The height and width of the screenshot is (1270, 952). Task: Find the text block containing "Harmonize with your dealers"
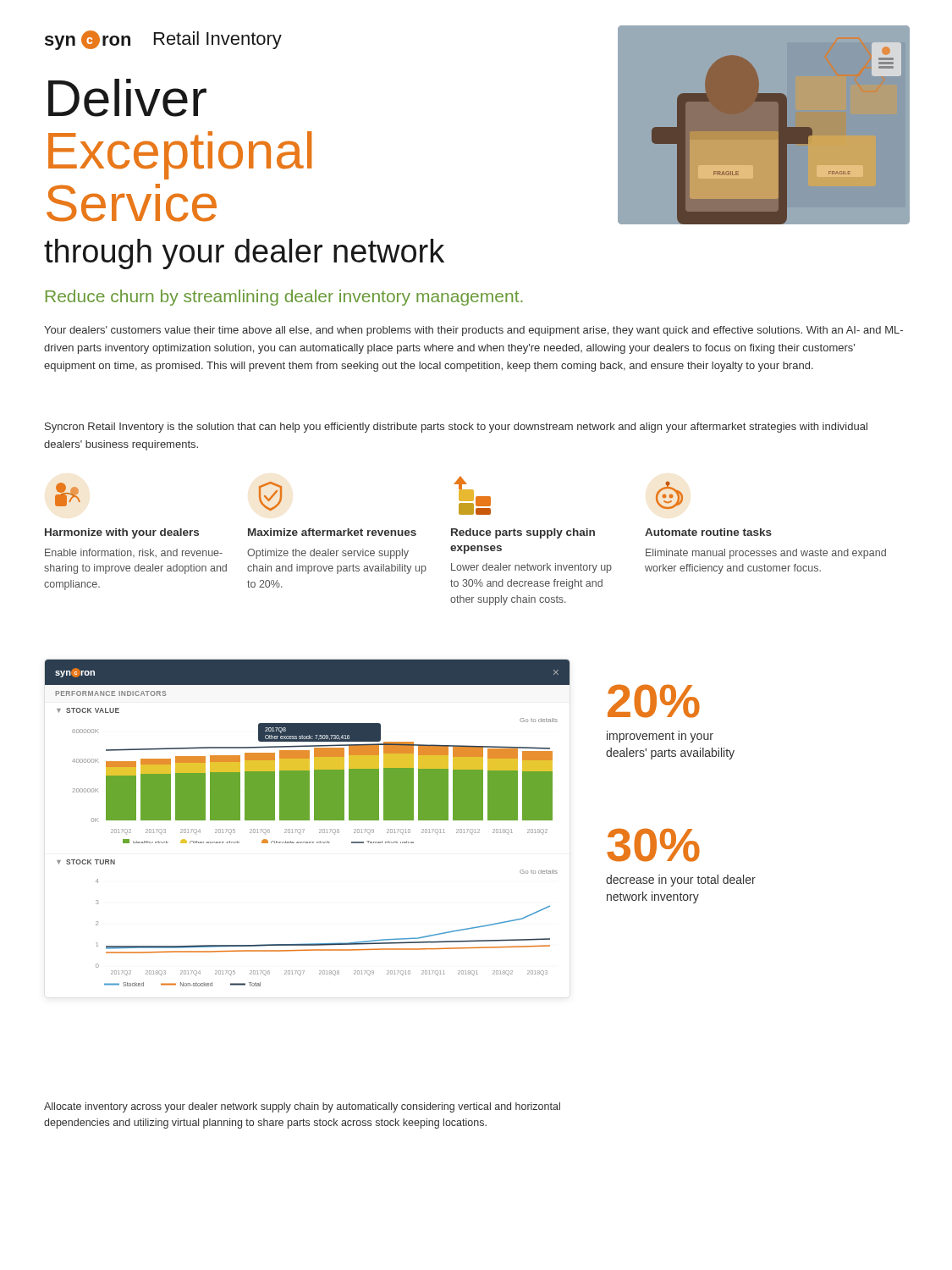137,559
